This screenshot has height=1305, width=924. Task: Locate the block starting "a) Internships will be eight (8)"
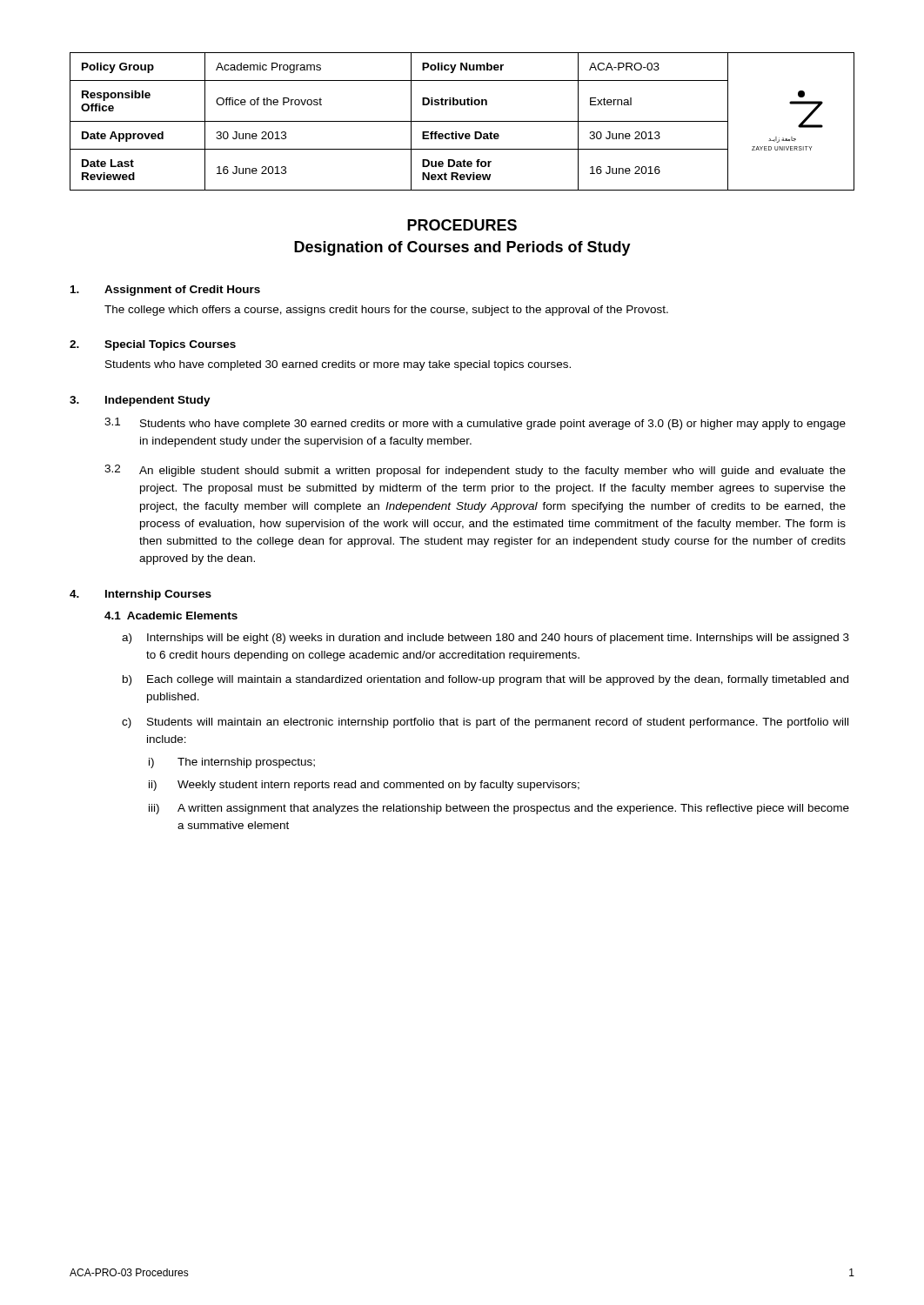[485, 646]
